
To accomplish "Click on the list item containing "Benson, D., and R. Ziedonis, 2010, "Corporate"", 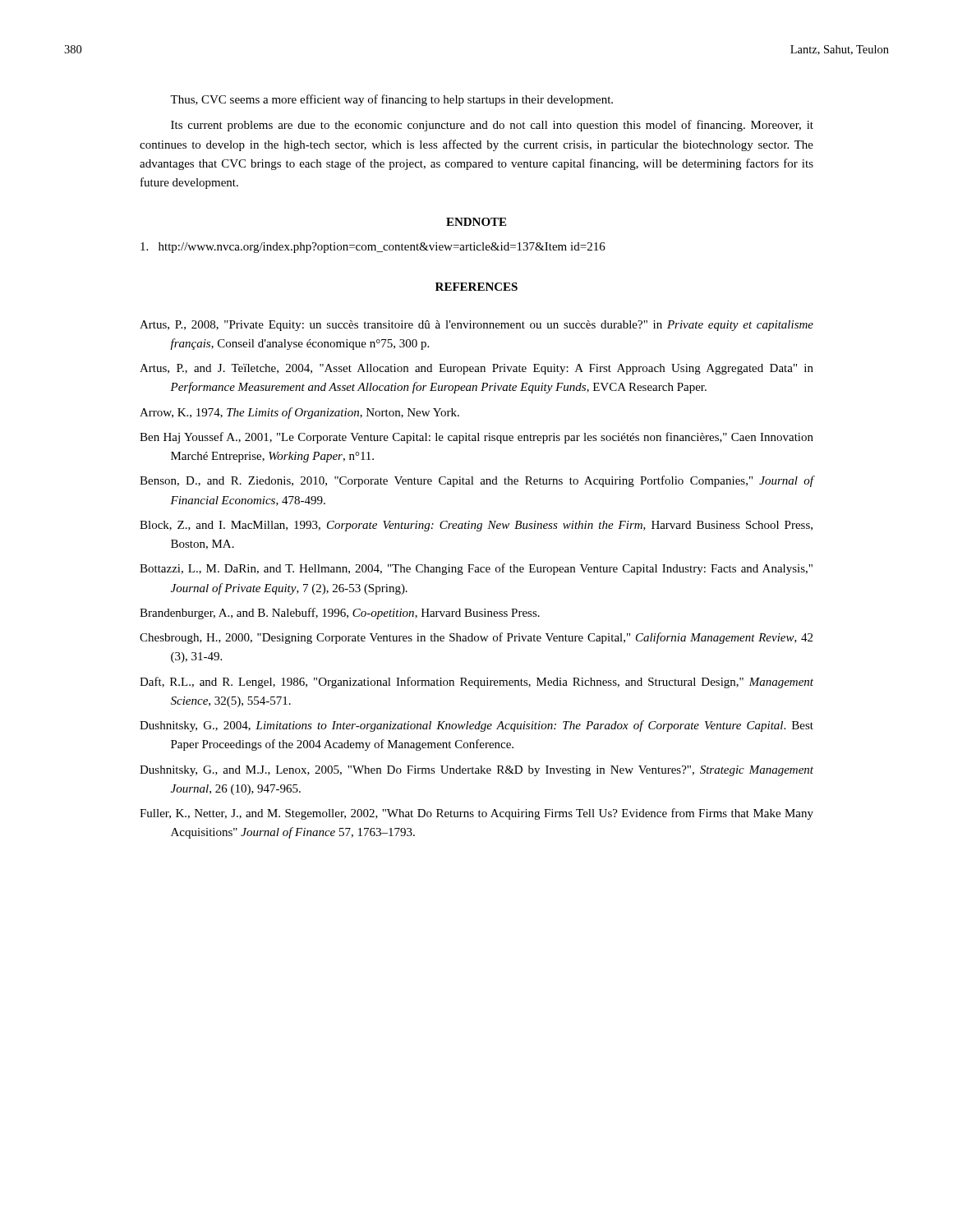I will pos(476,490).
